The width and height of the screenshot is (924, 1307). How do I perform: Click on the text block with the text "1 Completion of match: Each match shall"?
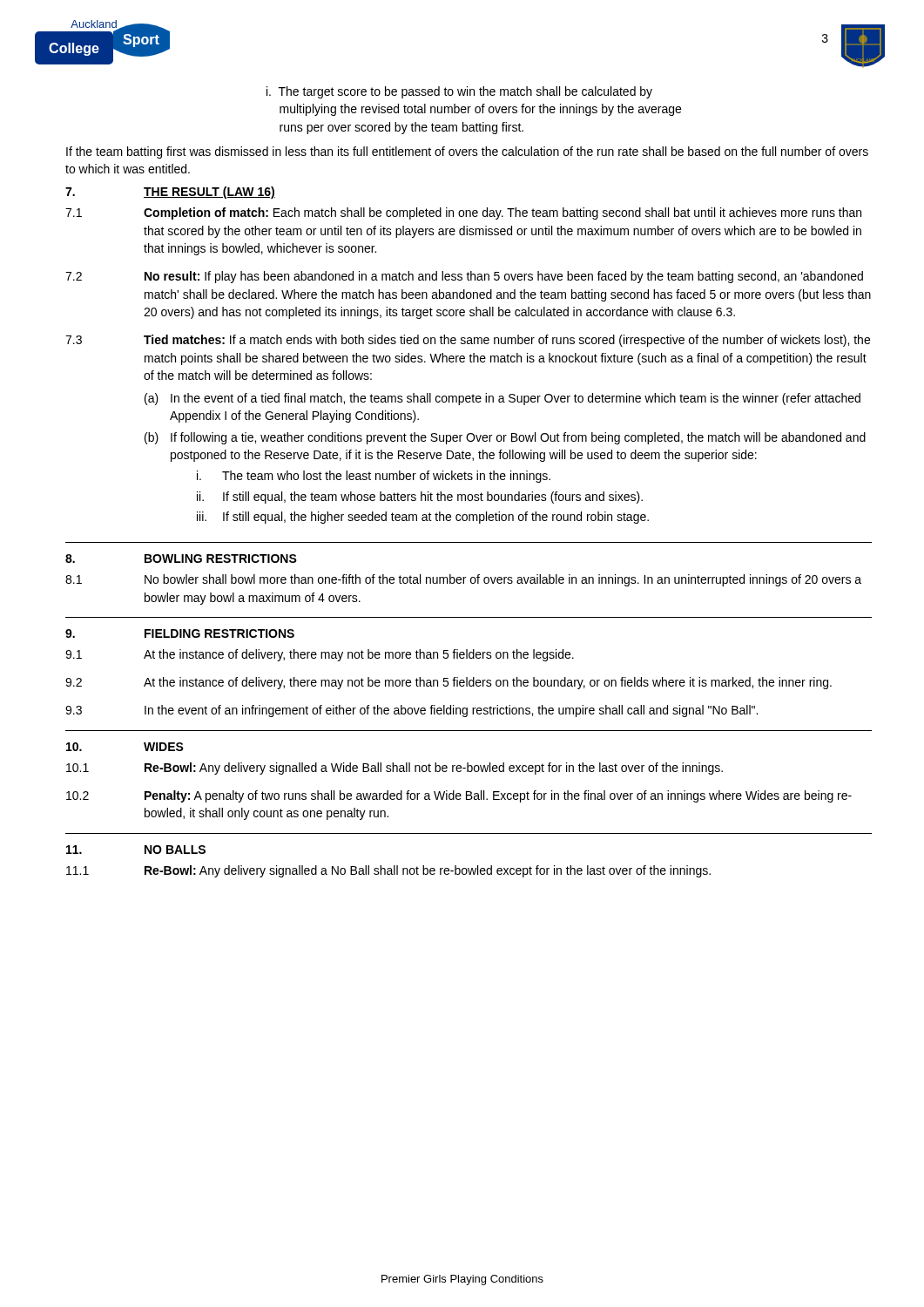[x=469, y=231]
